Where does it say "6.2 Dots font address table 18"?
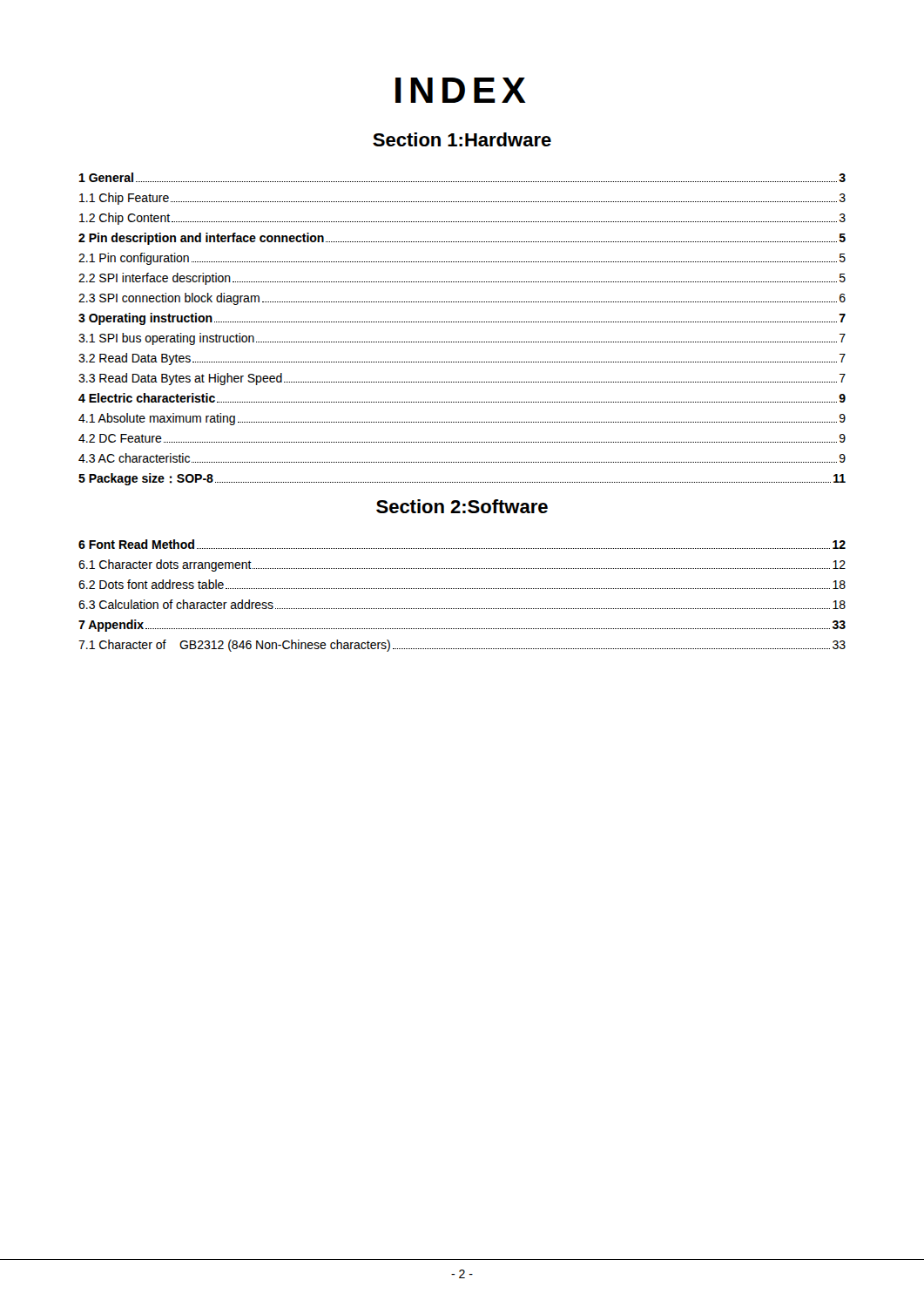Viewport: 924px width, 1307px height. click(x=462, y=585)
